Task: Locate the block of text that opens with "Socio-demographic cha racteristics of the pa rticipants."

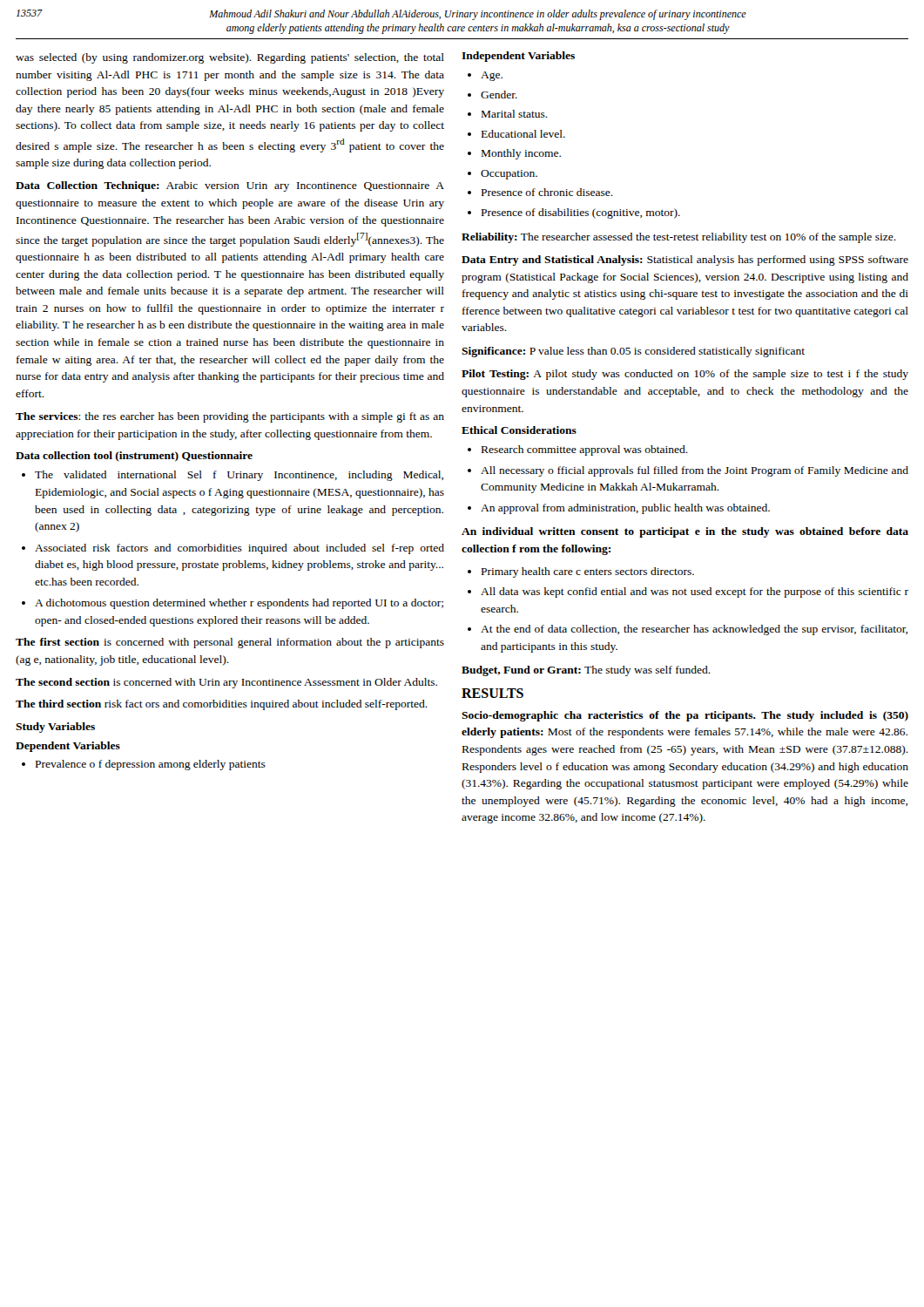Action: 685,766
